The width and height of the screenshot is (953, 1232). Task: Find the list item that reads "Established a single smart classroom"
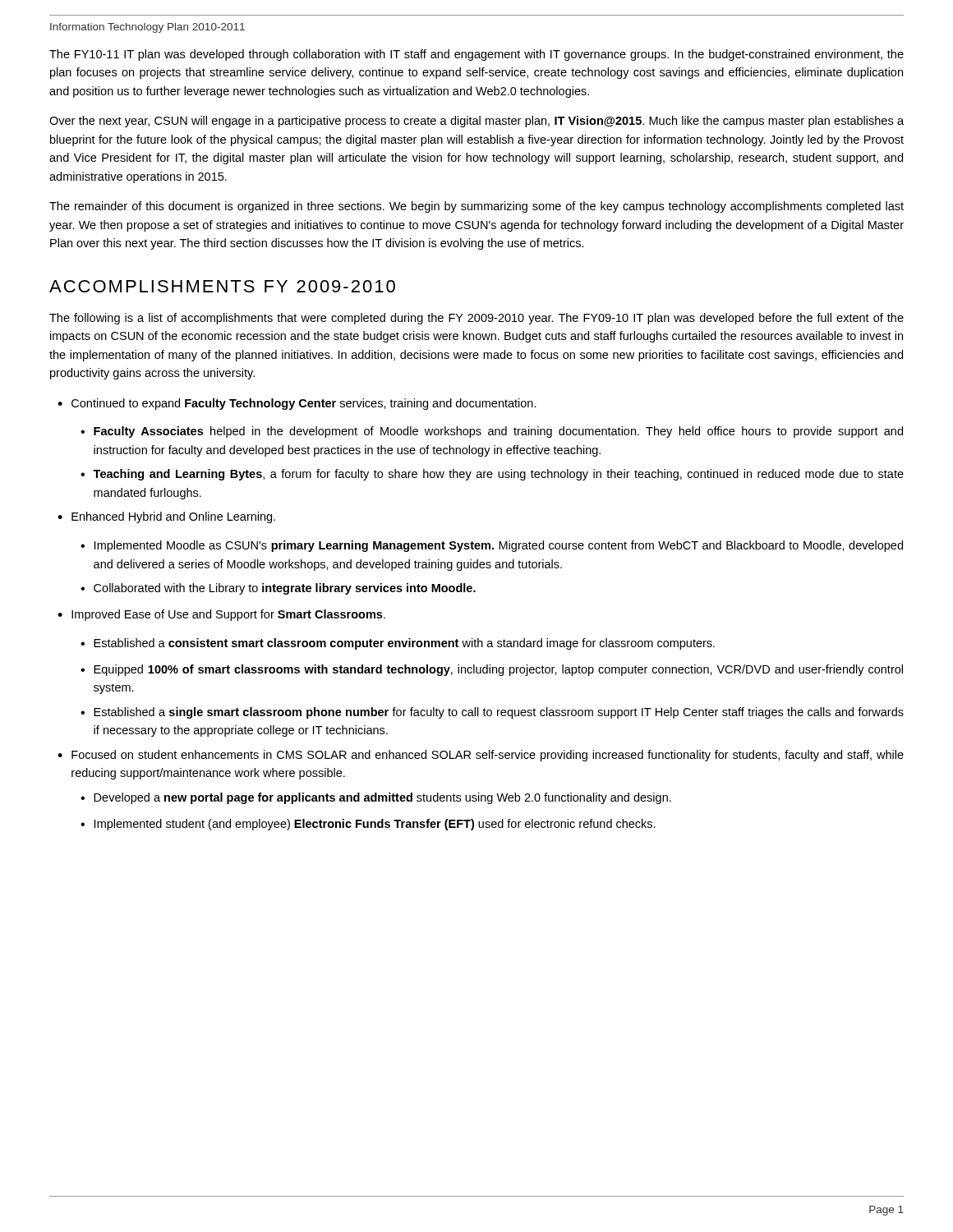pyautogui.click(x=499, y=721)
